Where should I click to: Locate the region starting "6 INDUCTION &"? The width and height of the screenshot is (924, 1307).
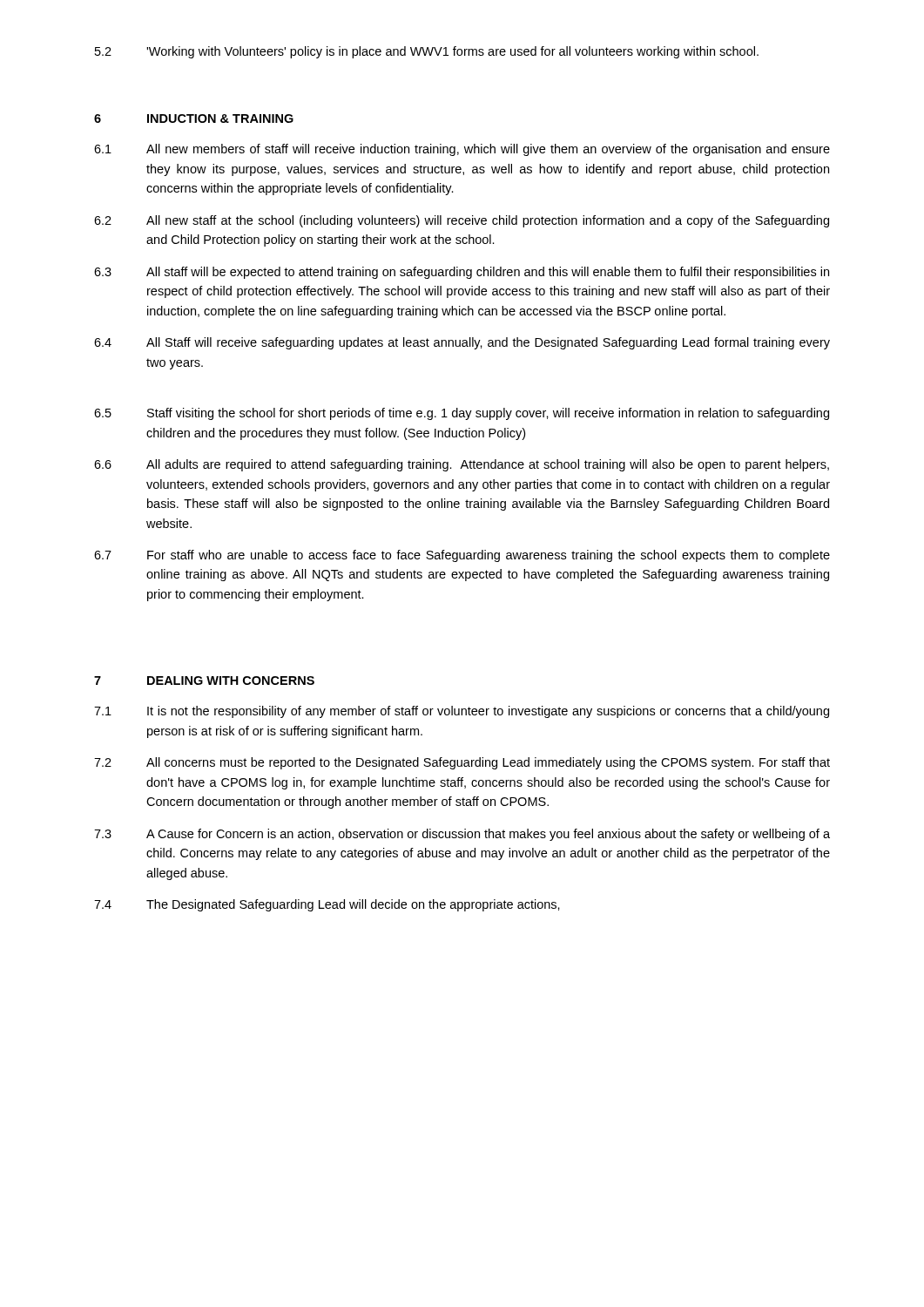pyautogui.click(x=194, y=119)
